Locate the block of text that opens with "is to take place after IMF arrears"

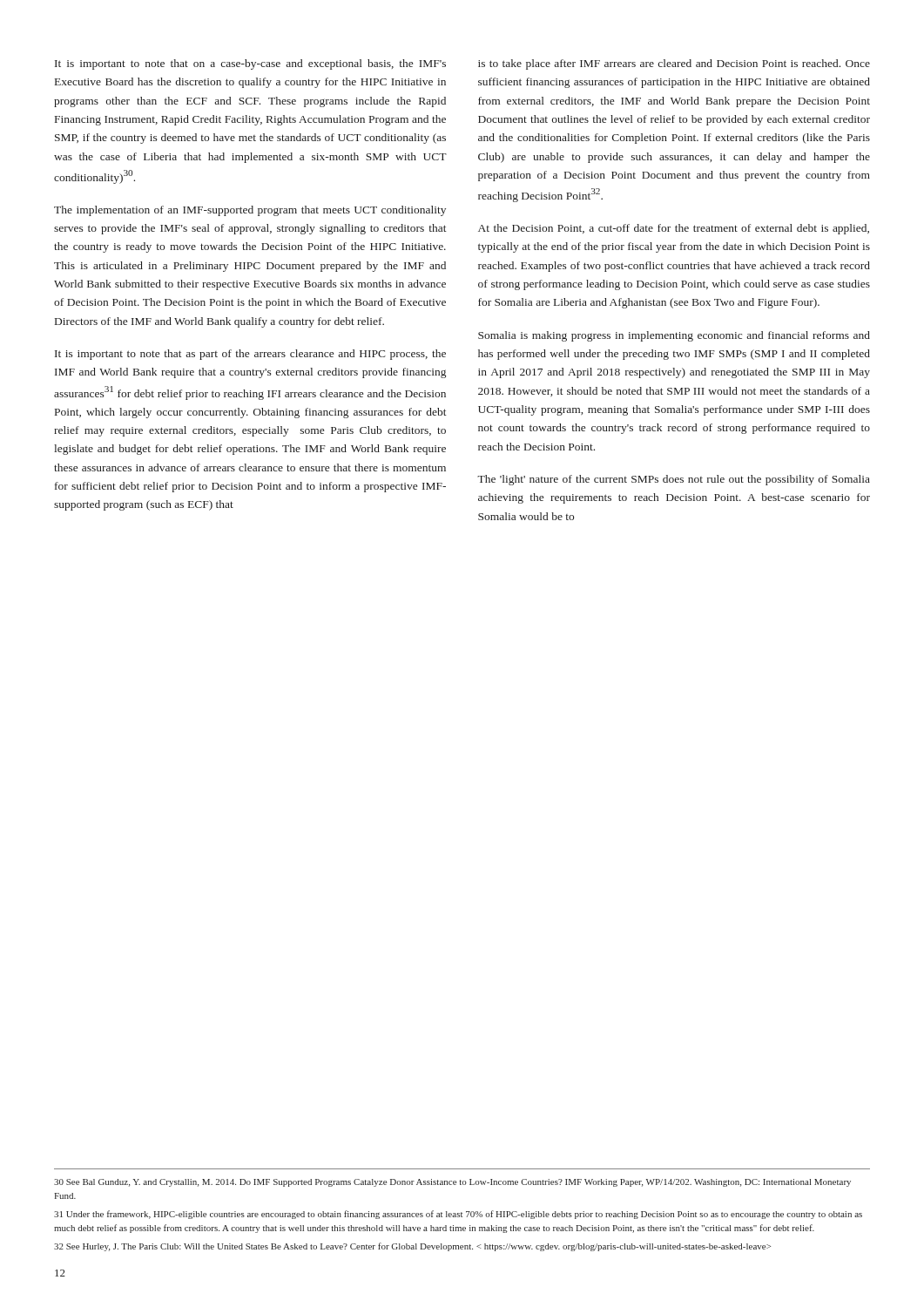click(x=674, y=129)
